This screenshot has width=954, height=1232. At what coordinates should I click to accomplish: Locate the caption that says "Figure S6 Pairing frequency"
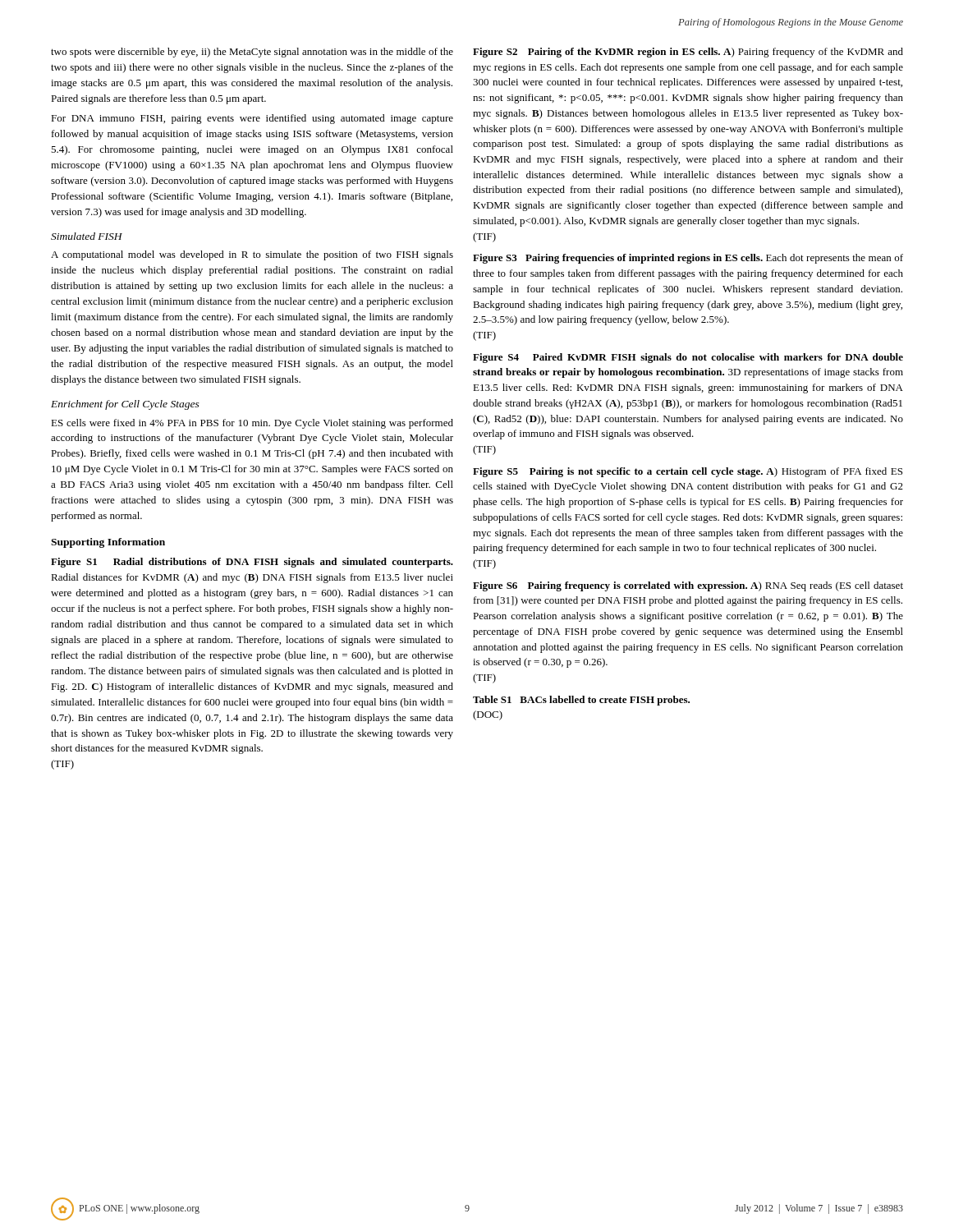click(688, 631)
